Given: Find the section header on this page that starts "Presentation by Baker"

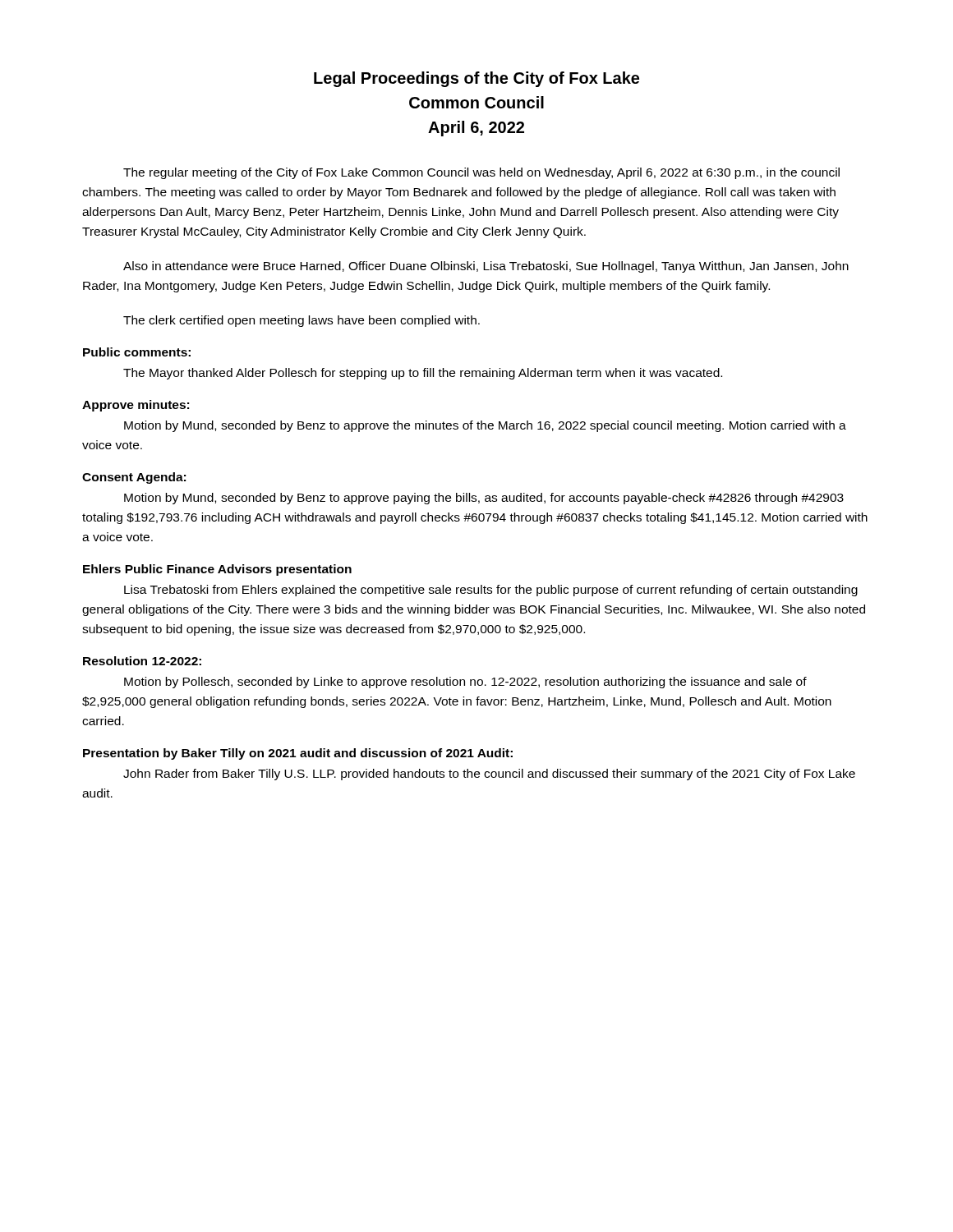Looking at the screenshot, I should tap(298, 753).
